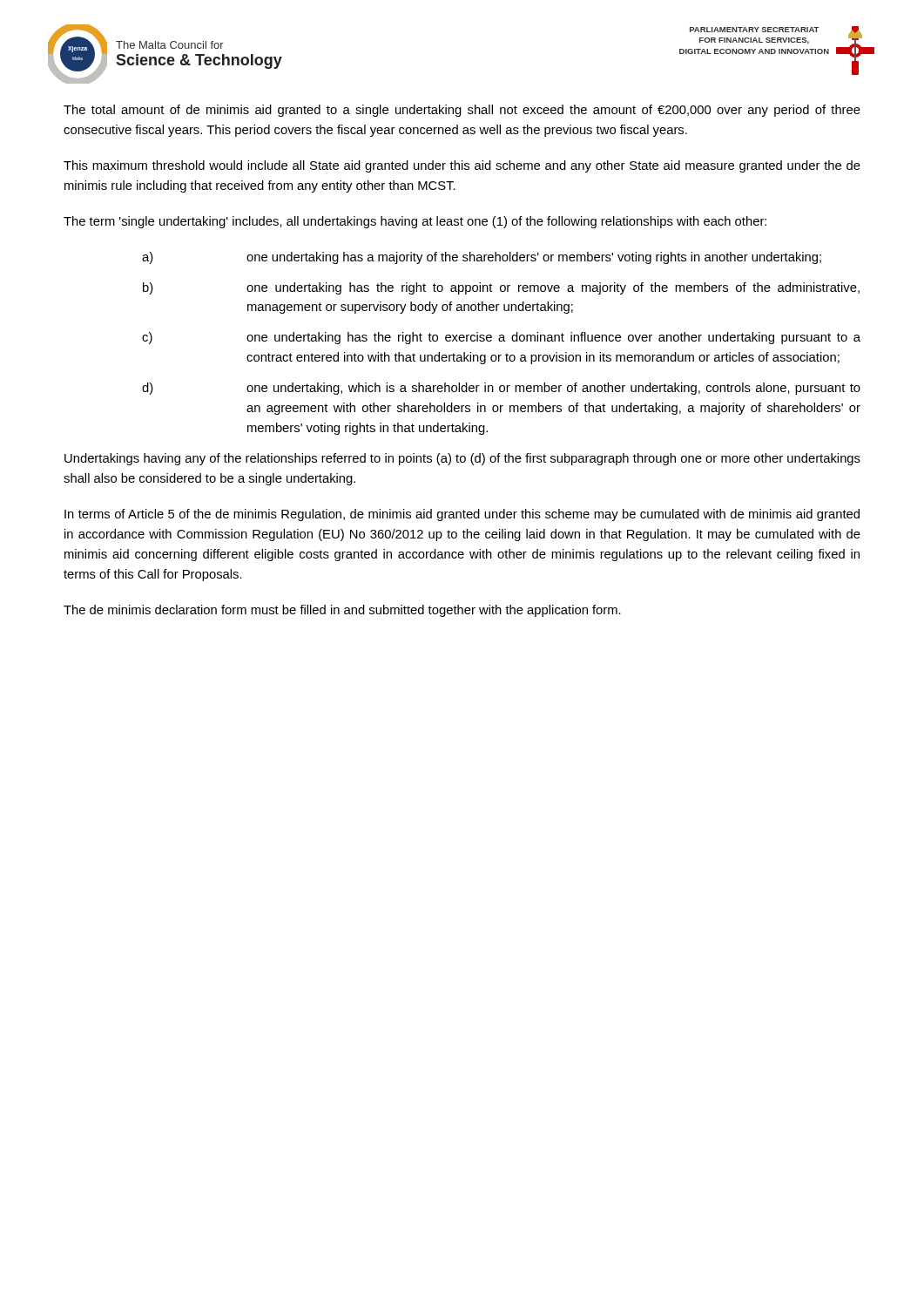Click on the region starting "a) one undertaking has a majority of"
Viewport: 924px width, 1307px height.
pyautogui.click(x=462, y=257)
